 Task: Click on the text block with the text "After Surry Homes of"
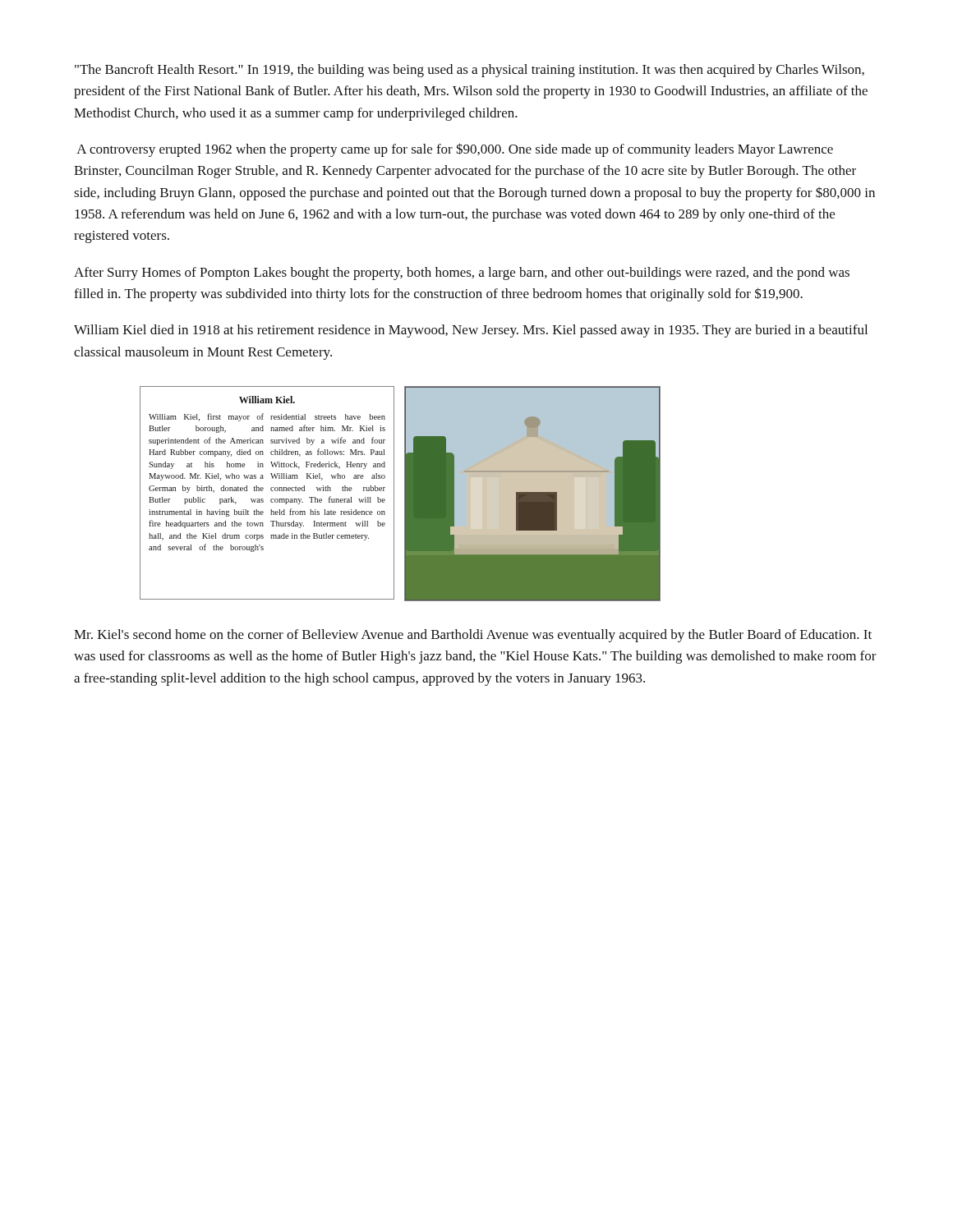[x=462, y=283]
